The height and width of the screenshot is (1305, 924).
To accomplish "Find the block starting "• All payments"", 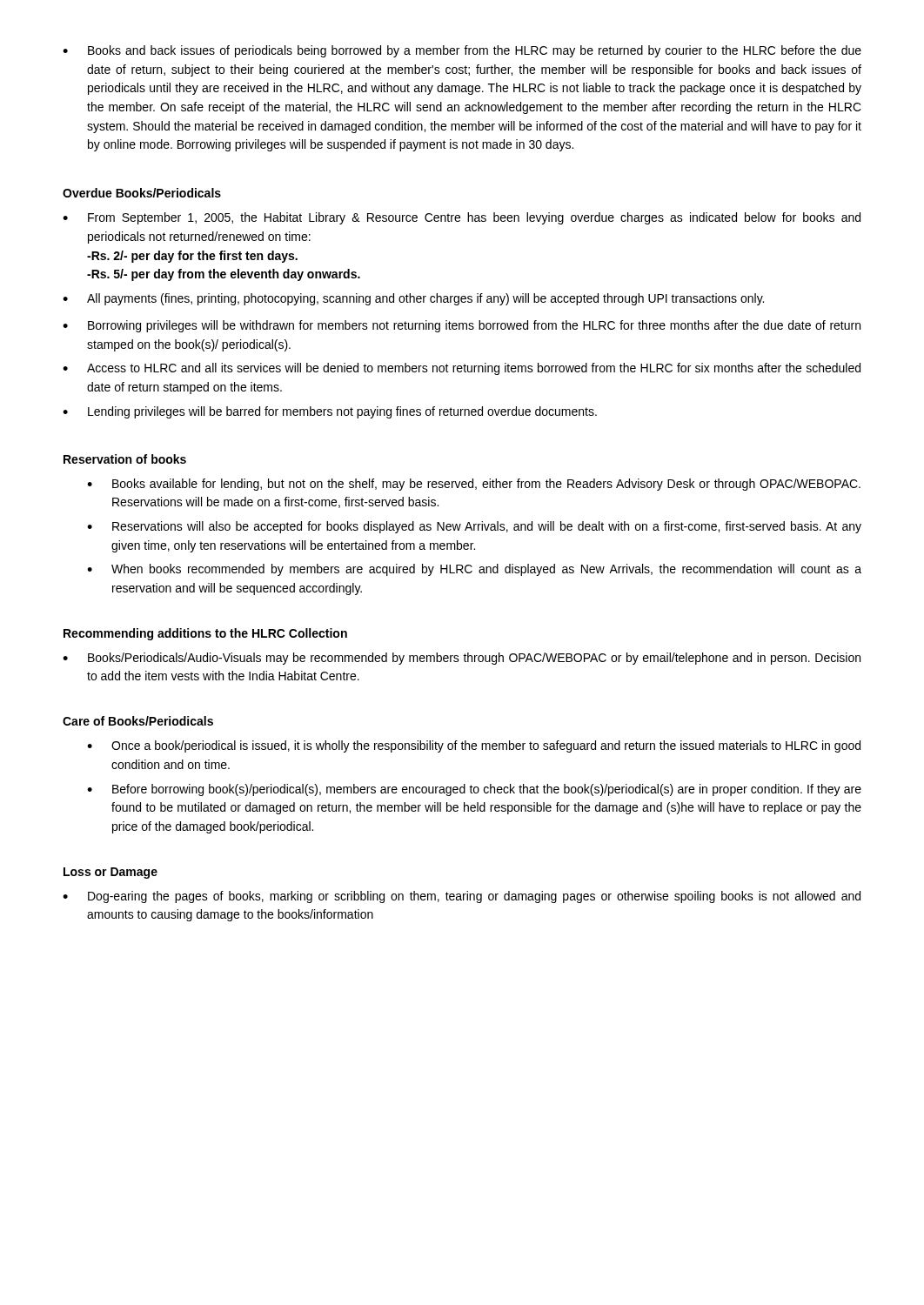I will pos(462,300).
